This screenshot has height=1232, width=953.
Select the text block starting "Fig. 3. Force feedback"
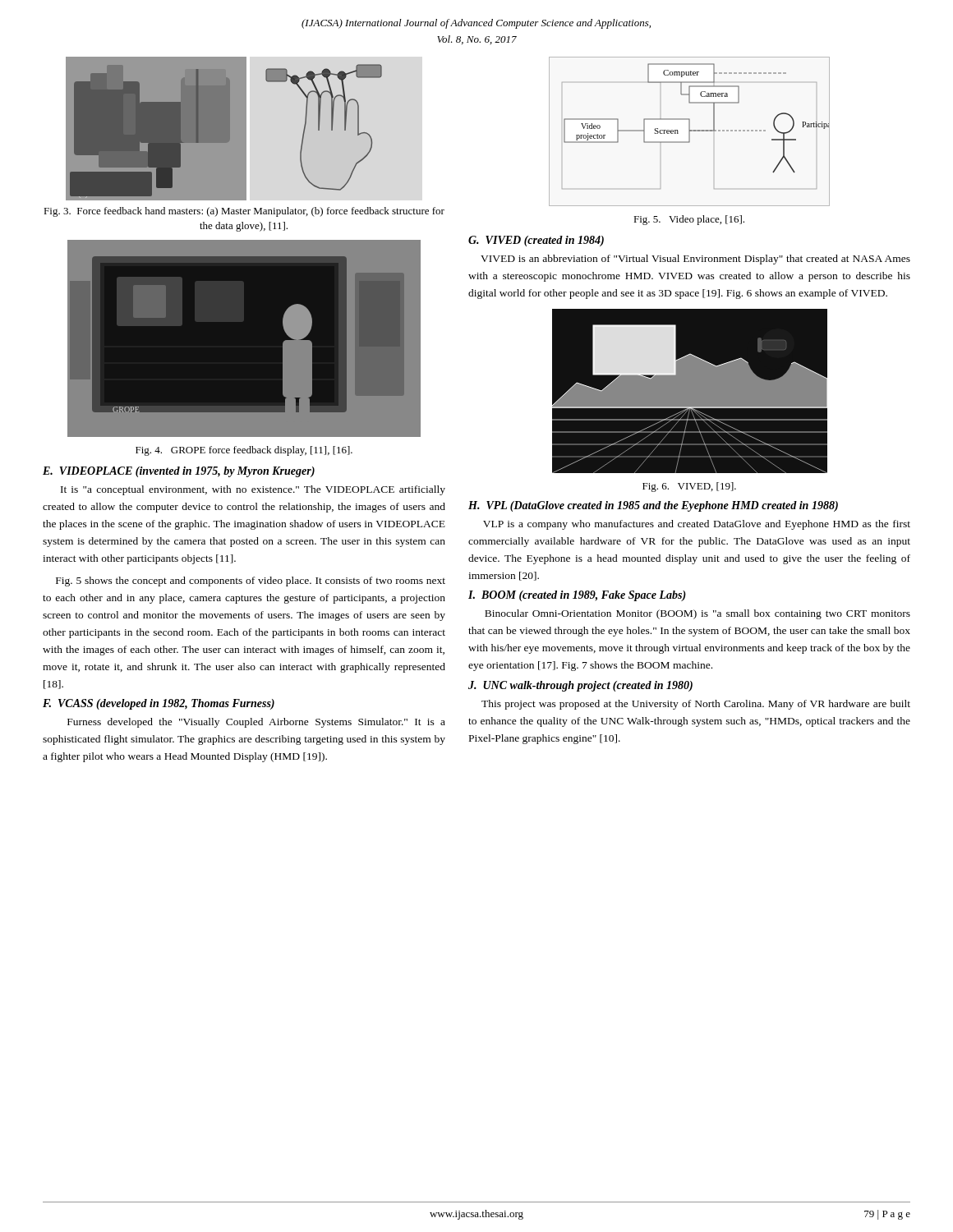tap(244, 218)
